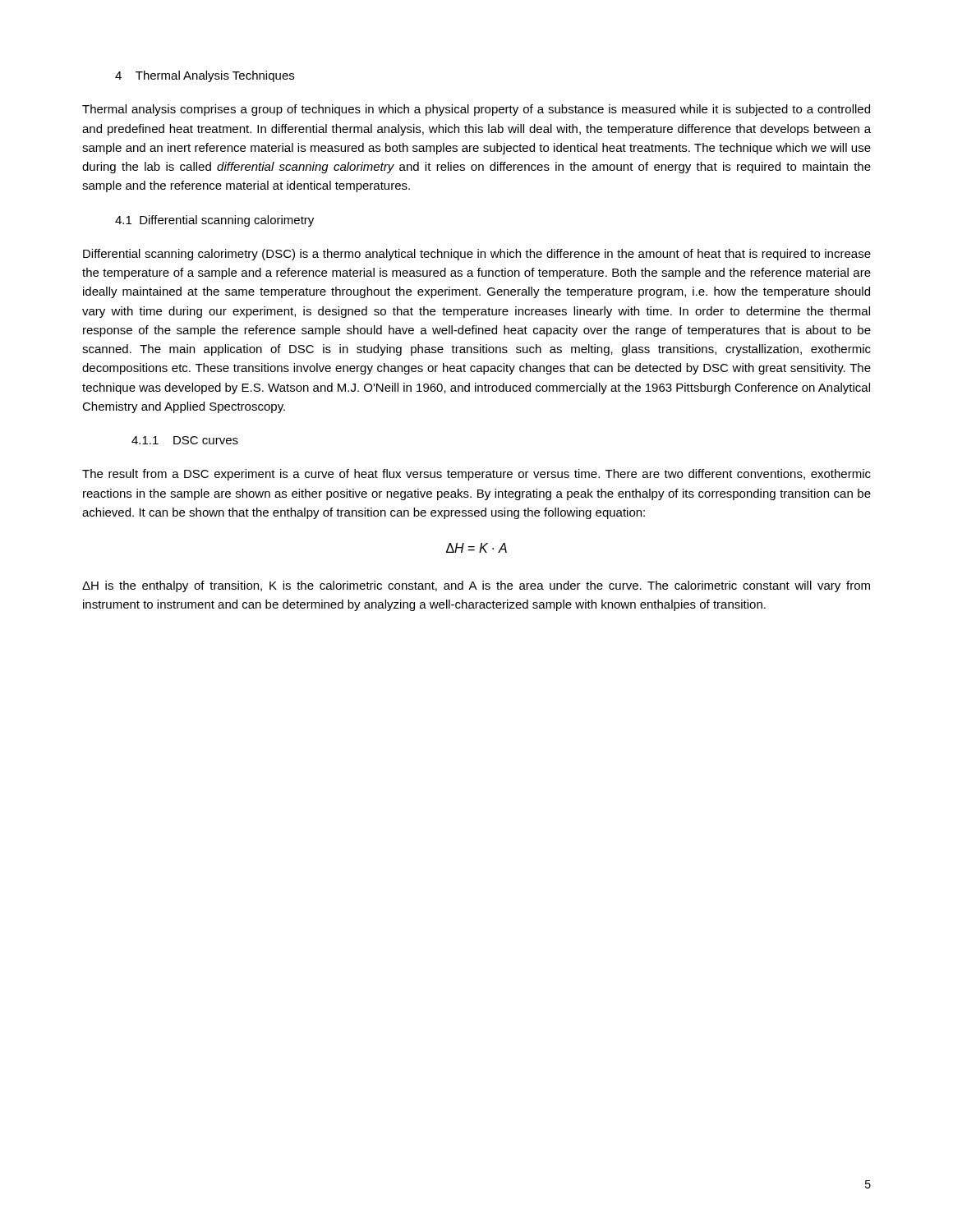Where does it say "4.1 Differential scanning calorimetry"?
This screenshot has height=1232, width=953.
coord(215,219)
